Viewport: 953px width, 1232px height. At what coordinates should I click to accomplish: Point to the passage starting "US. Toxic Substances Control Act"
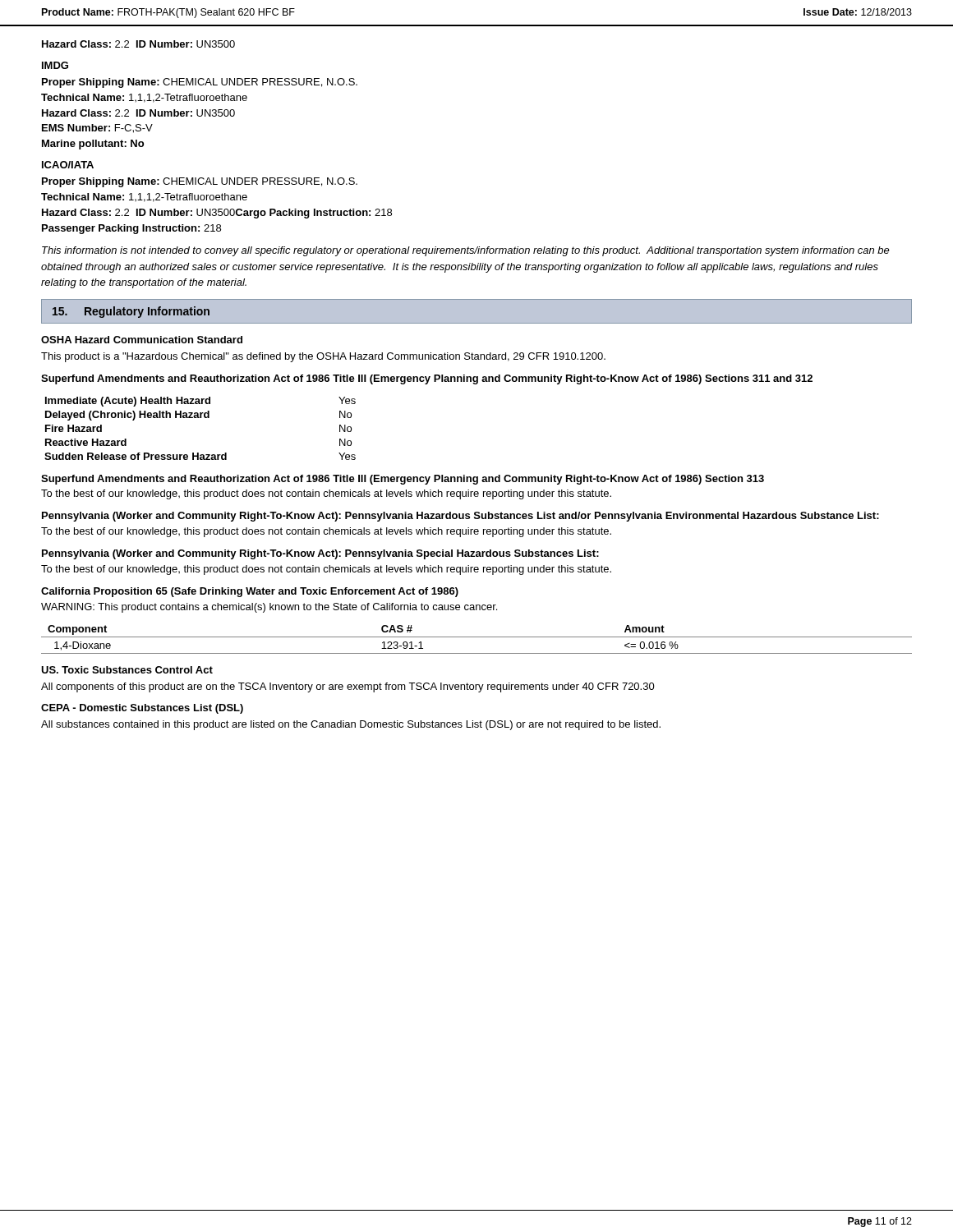click(127, 670)
